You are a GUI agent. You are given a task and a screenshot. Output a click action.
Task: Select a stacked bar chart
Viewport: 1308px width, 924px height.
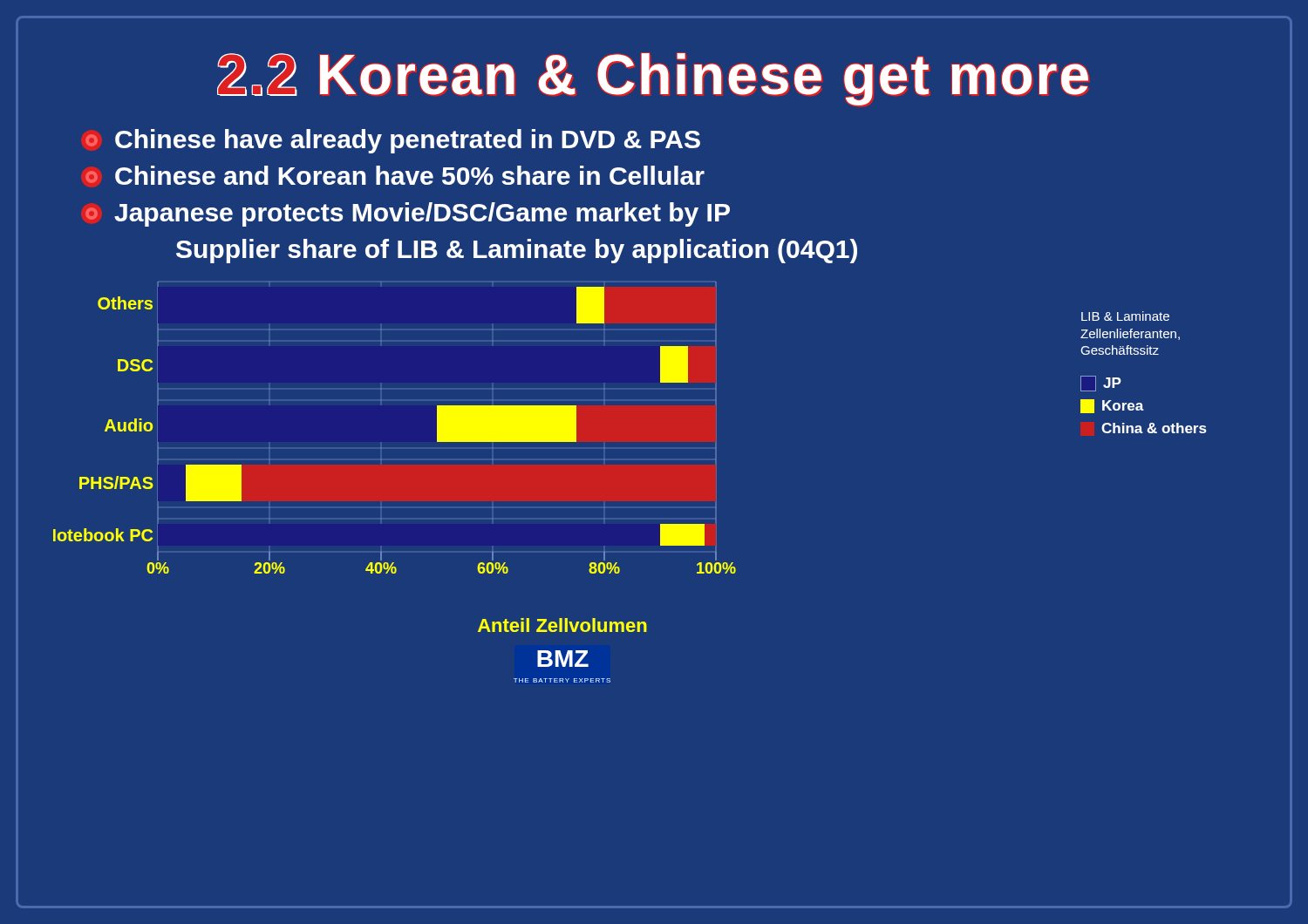(x=562, y=443)
